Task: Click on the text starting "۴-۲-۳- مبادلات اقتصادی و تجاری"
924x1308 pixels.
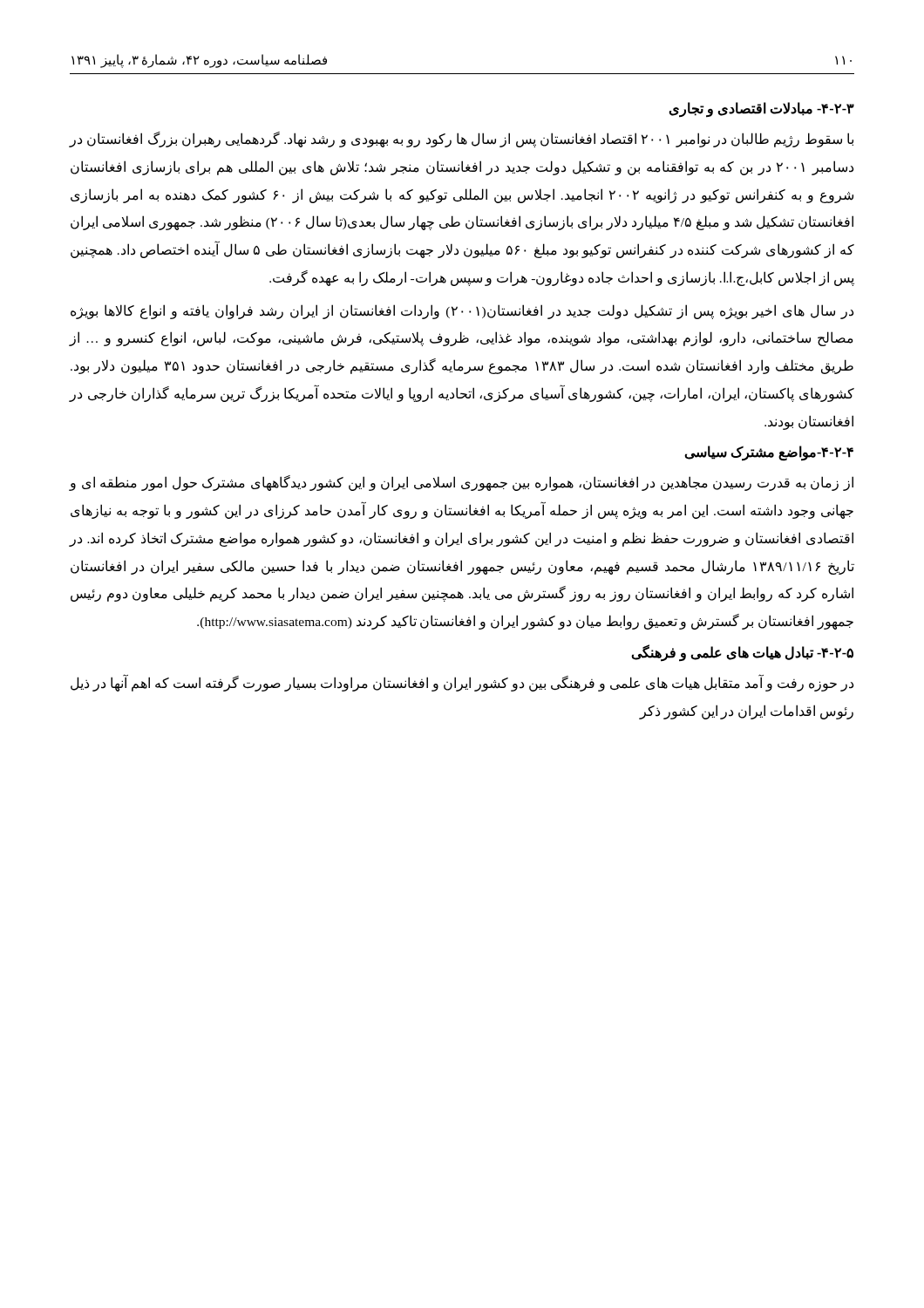Action: click(x=761, y=109)
